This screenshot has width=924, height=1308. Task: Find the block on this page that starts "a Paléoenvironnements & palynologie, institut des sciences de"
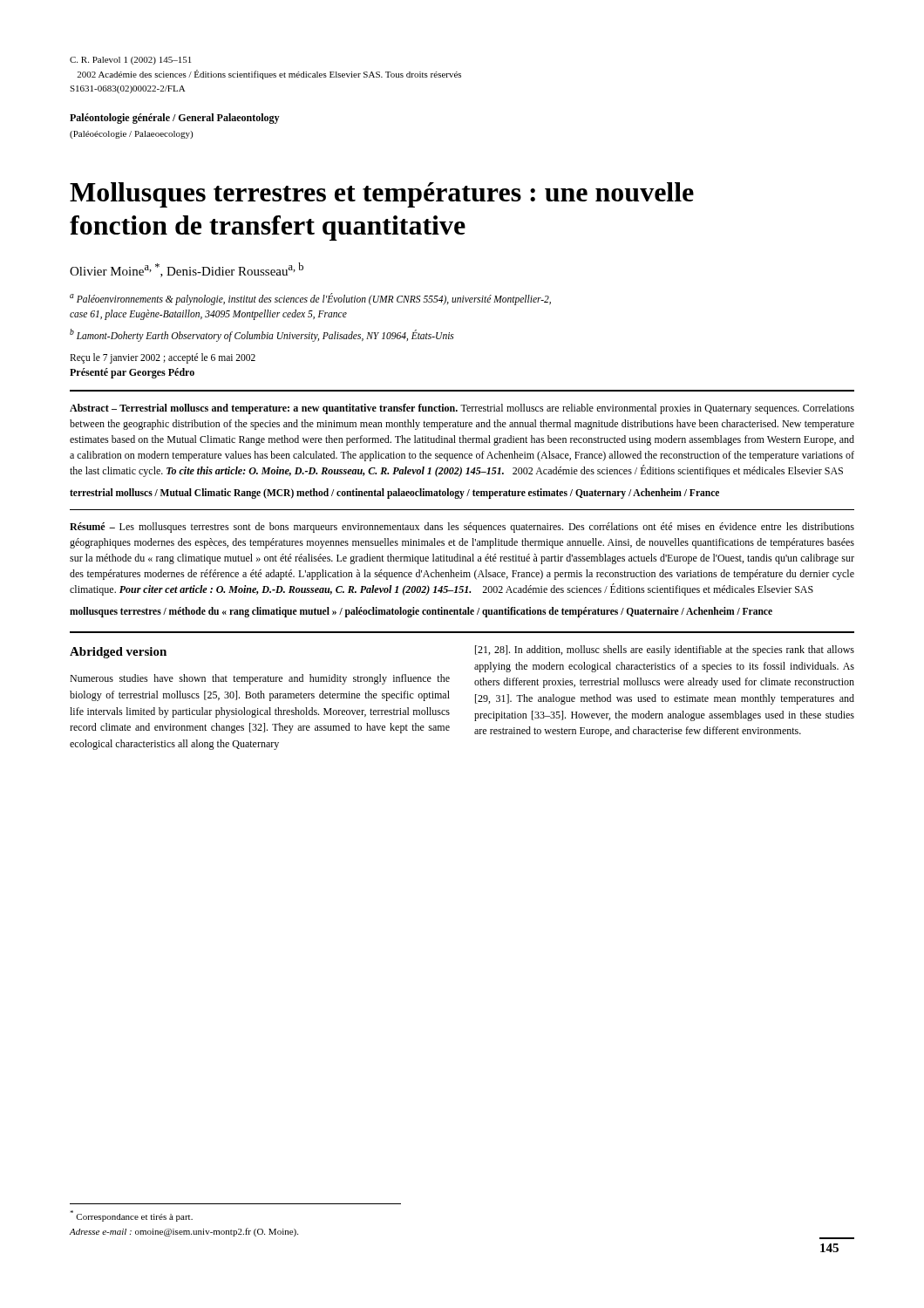pos(311,305)
